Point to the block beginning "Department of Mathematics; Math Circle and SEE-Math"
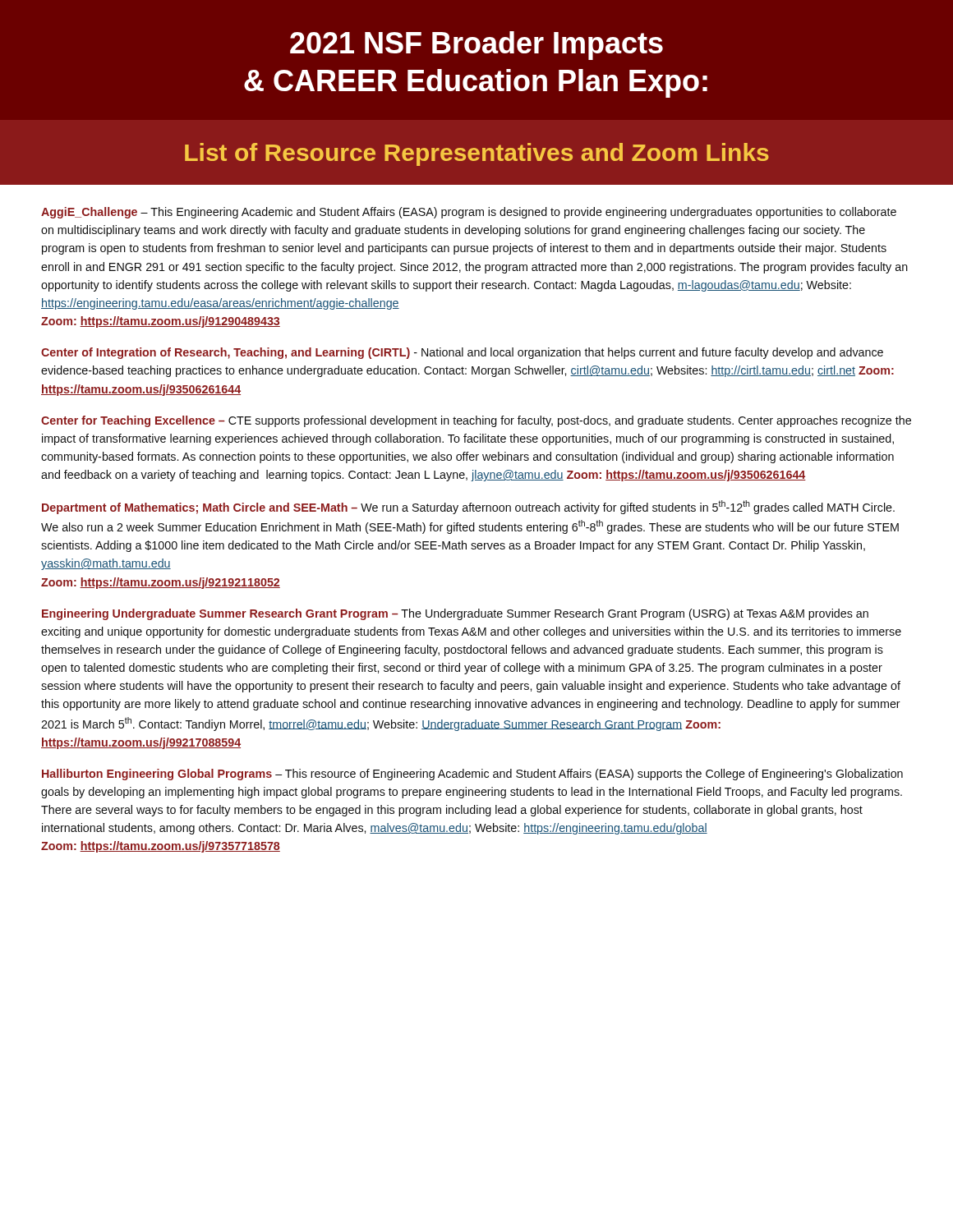 tap(470, 544)
